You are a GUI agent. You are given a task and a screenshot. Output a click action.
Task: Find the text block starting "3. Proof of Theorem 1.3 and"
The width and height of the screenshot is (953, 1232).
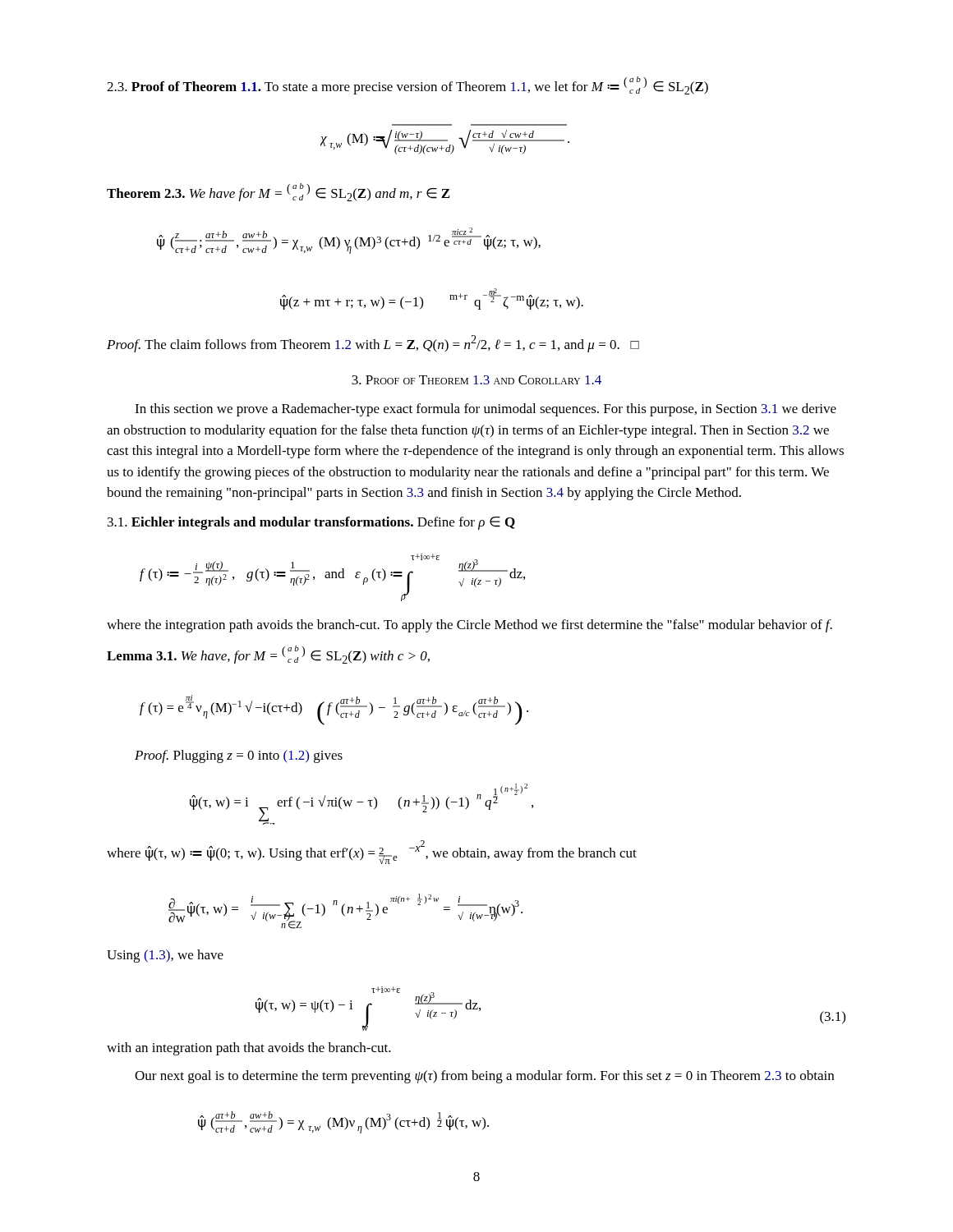click(x=476, y=380)
